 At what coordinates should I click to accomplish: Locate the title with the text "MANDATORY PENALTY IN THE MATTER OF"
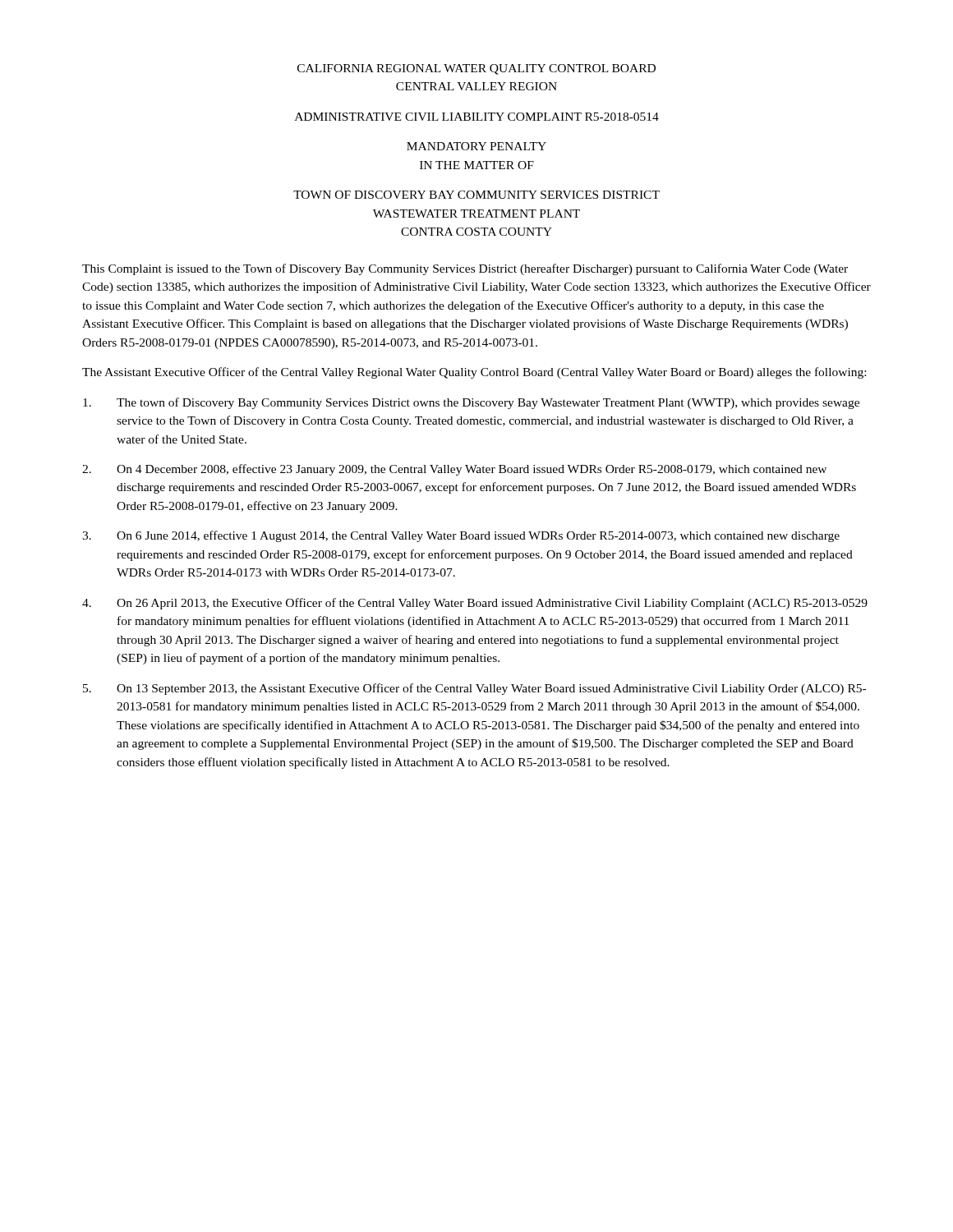coord(476,155)
